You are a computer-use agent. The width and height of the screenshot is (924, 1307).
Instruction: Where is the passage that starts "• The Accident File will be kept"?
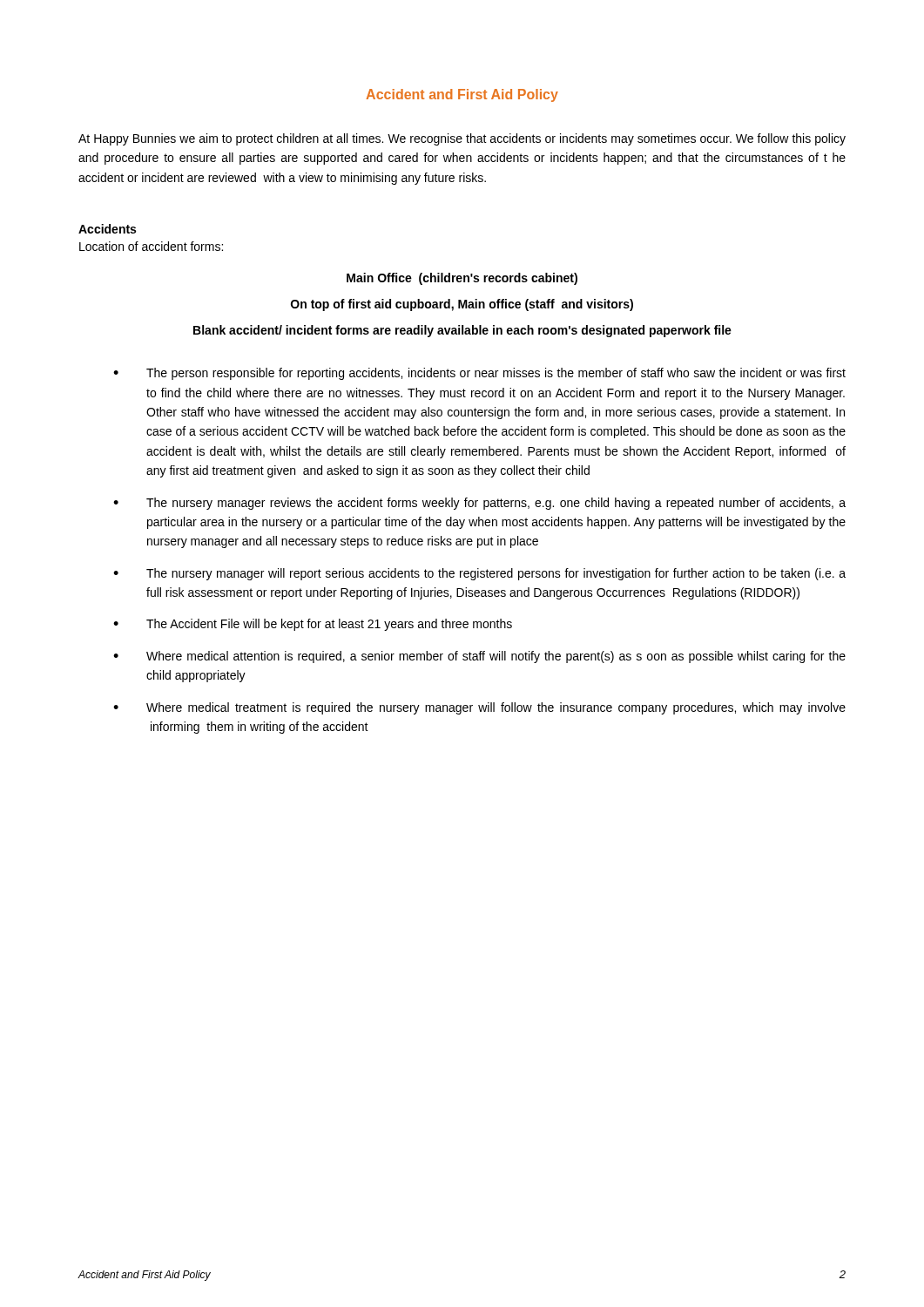(479, 624)
